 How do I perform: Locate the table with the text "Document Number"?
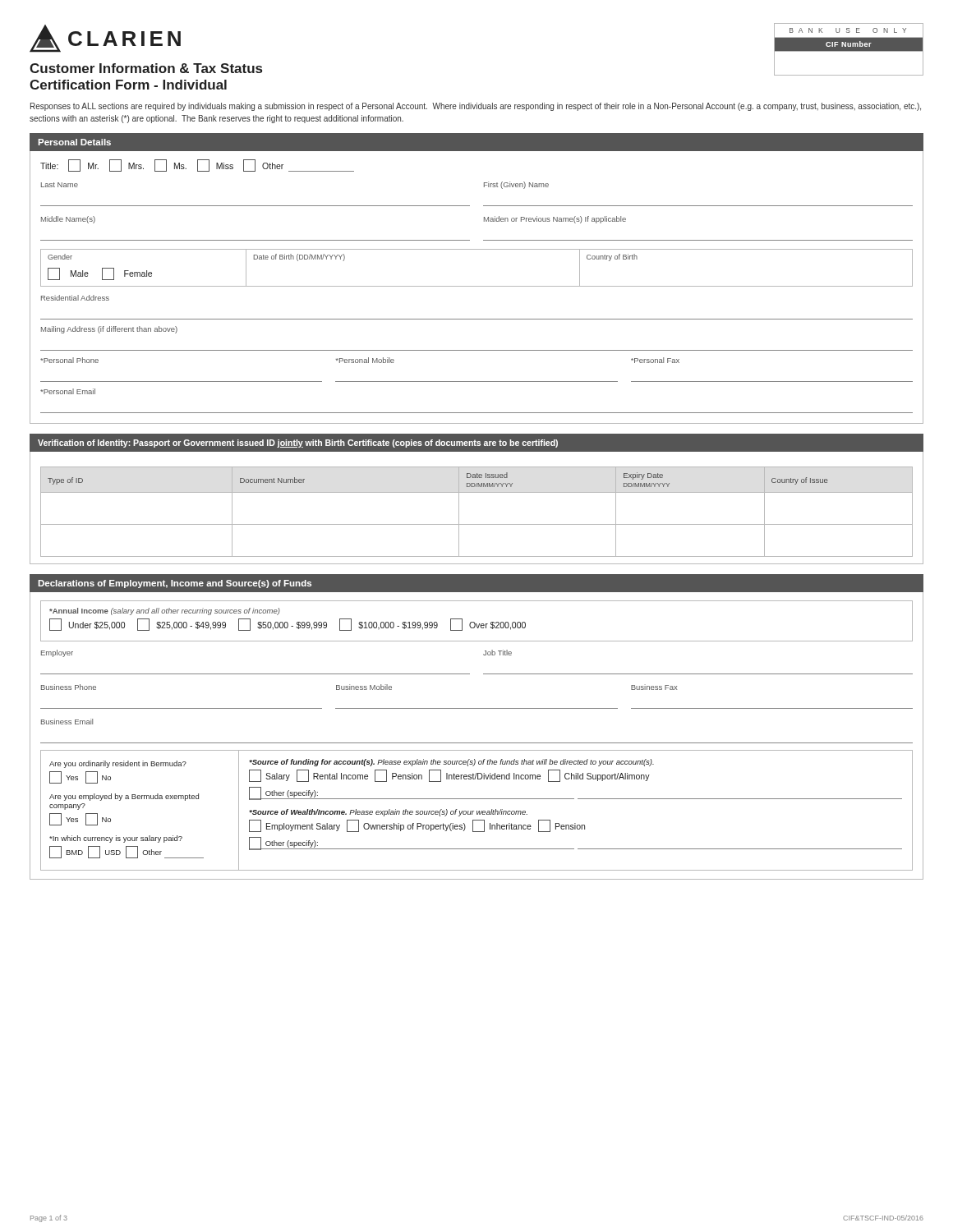pos(476,512)
